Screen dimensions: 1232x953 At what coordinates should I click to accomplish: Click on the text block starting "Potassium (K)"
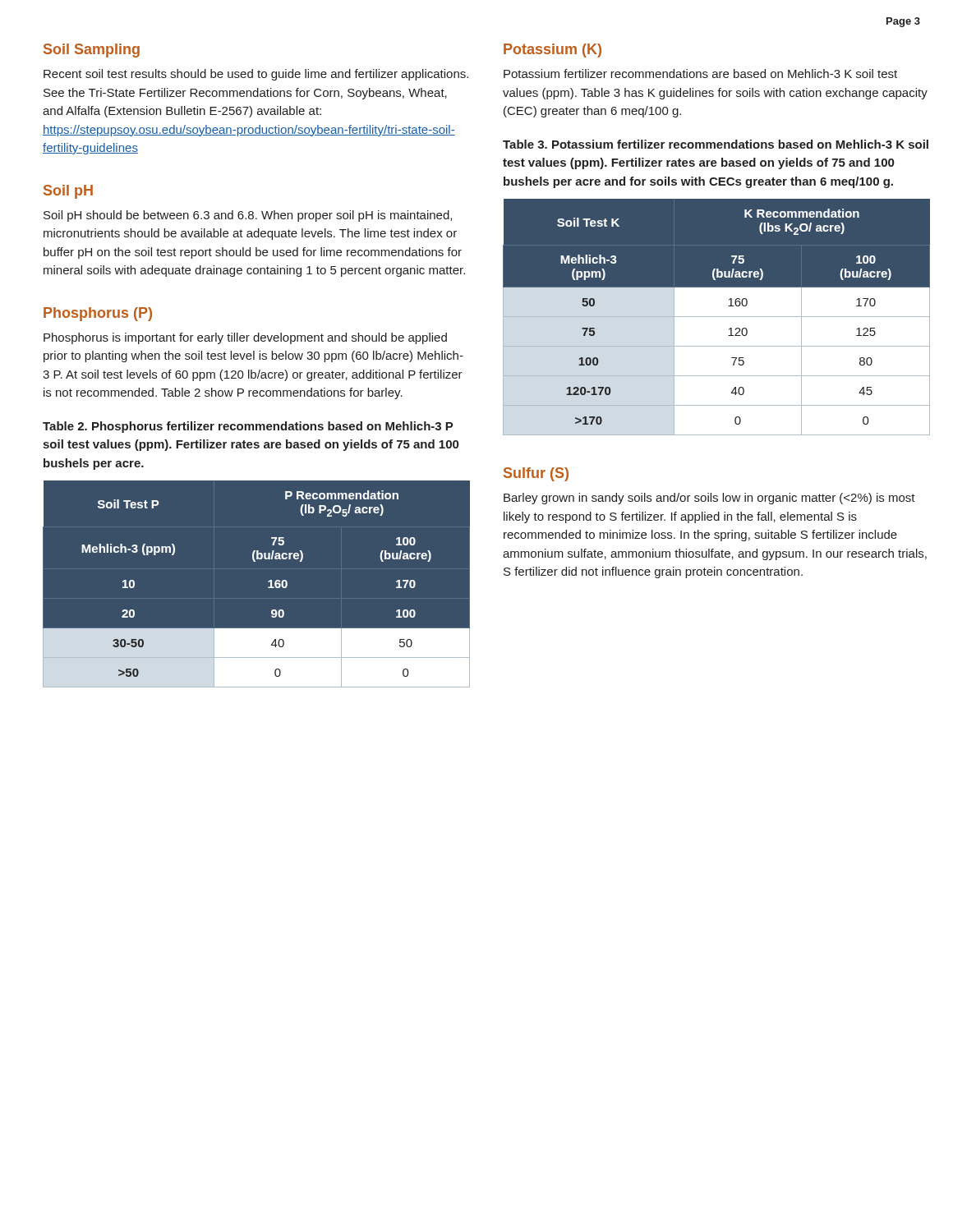pos(553,49)
